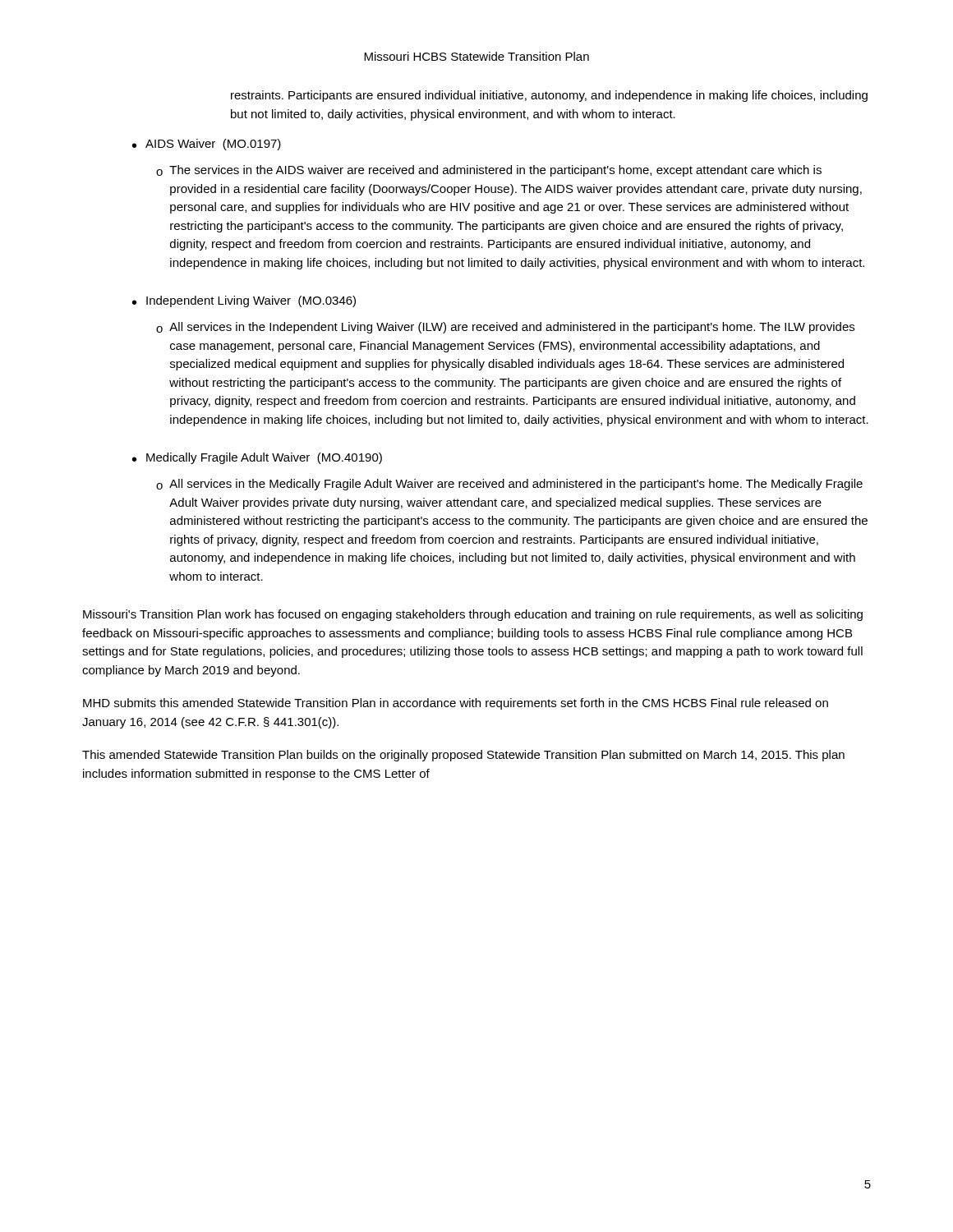953x1232 pixels.
Task: Locate the list item containing "• Medically Fragile Adult Waiver (MO.40190)"
Action: 257,459
